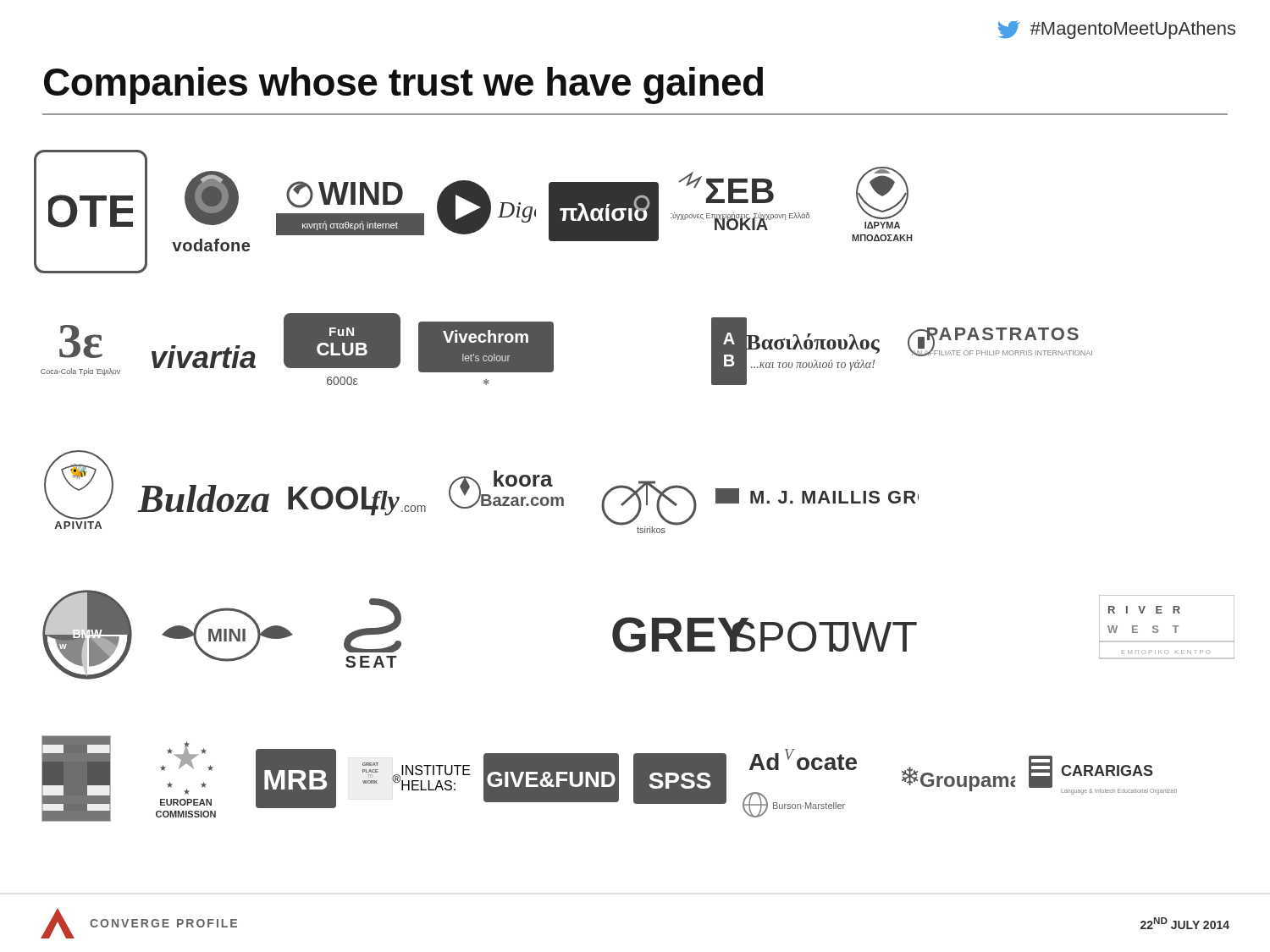Screen dimensions: 952x1270
Task: Click the title that begins "Companies whose trust"
Action: pyautogui.click(x=635, y=87)
